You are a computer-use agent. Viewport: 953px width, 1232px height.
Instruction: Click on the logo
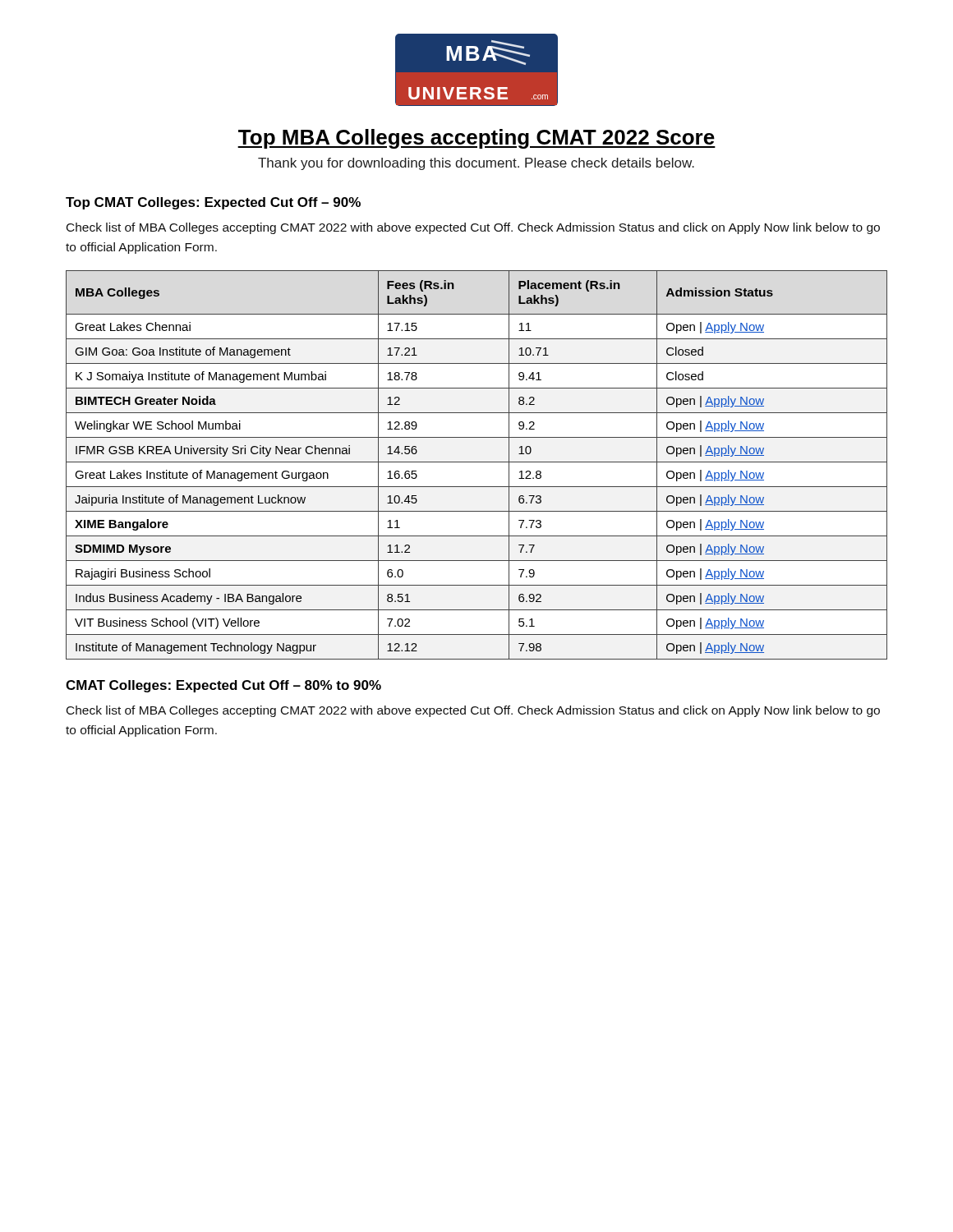click(476, 71)
